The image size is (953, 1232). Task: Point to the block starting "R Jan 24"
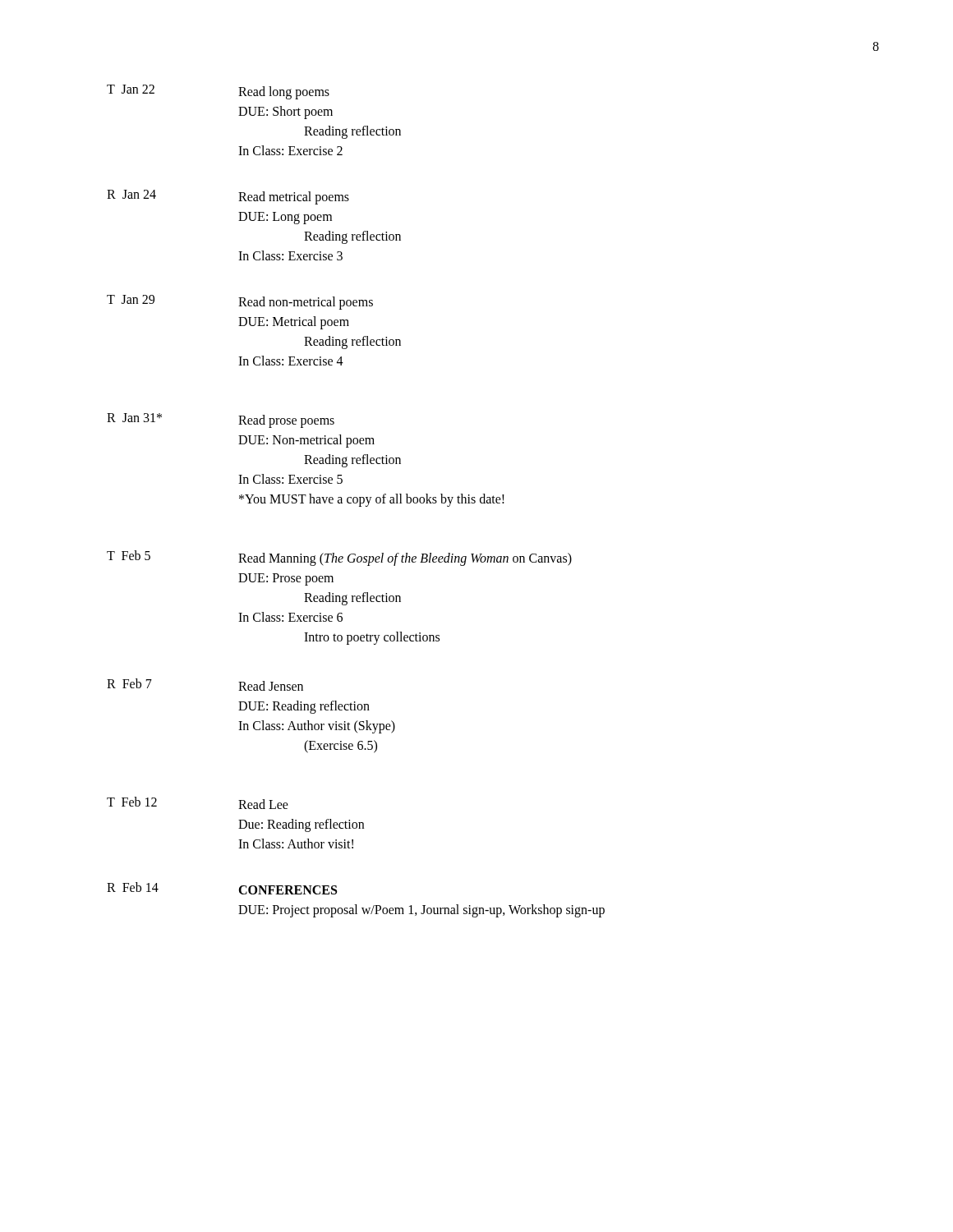(254, 227)
